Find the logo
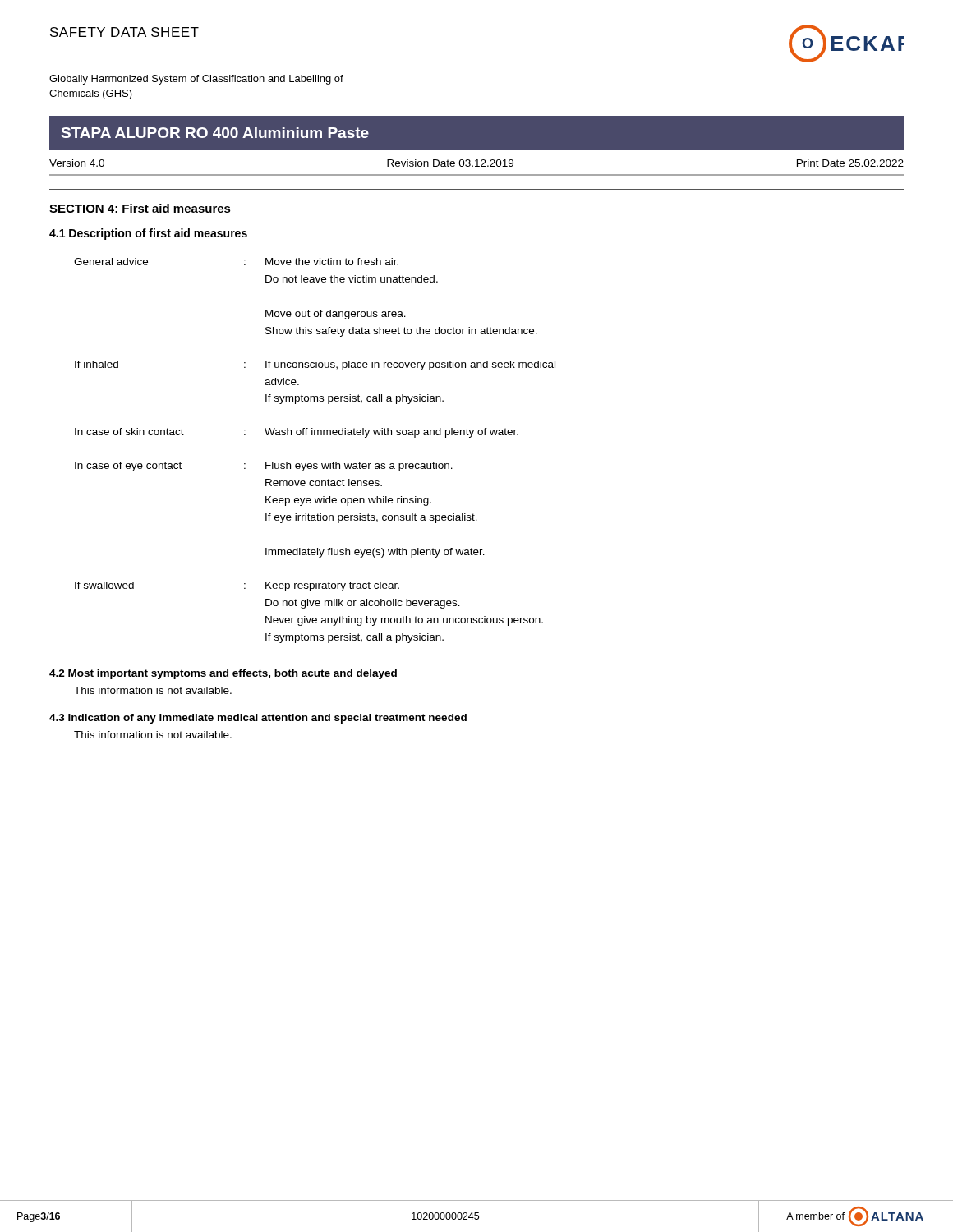This screenshot has width=953, height=1232. click(x=846, y=45)
